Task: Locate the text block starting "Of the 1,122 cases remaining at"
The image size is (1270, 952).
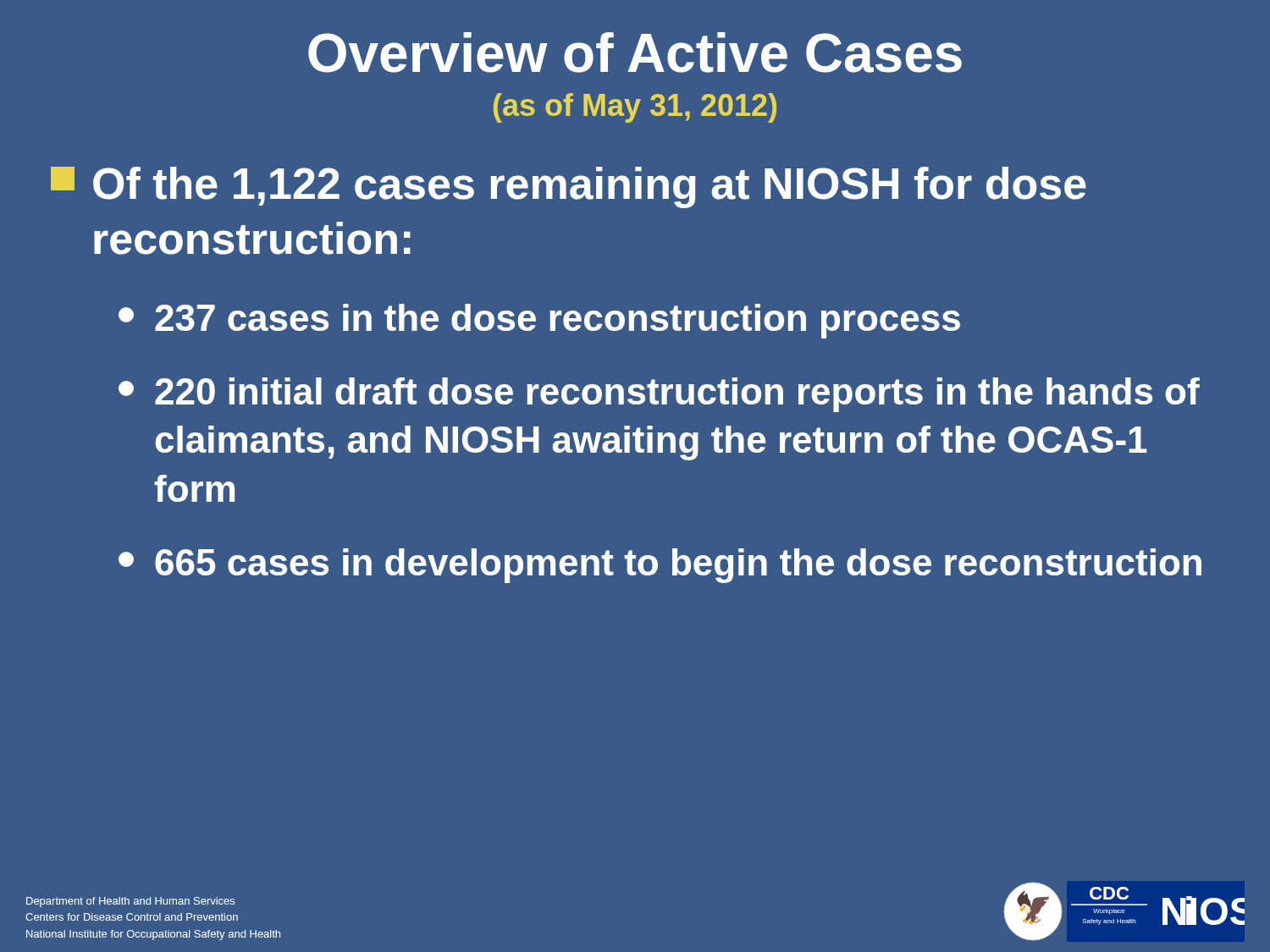Action: point(635,212)
